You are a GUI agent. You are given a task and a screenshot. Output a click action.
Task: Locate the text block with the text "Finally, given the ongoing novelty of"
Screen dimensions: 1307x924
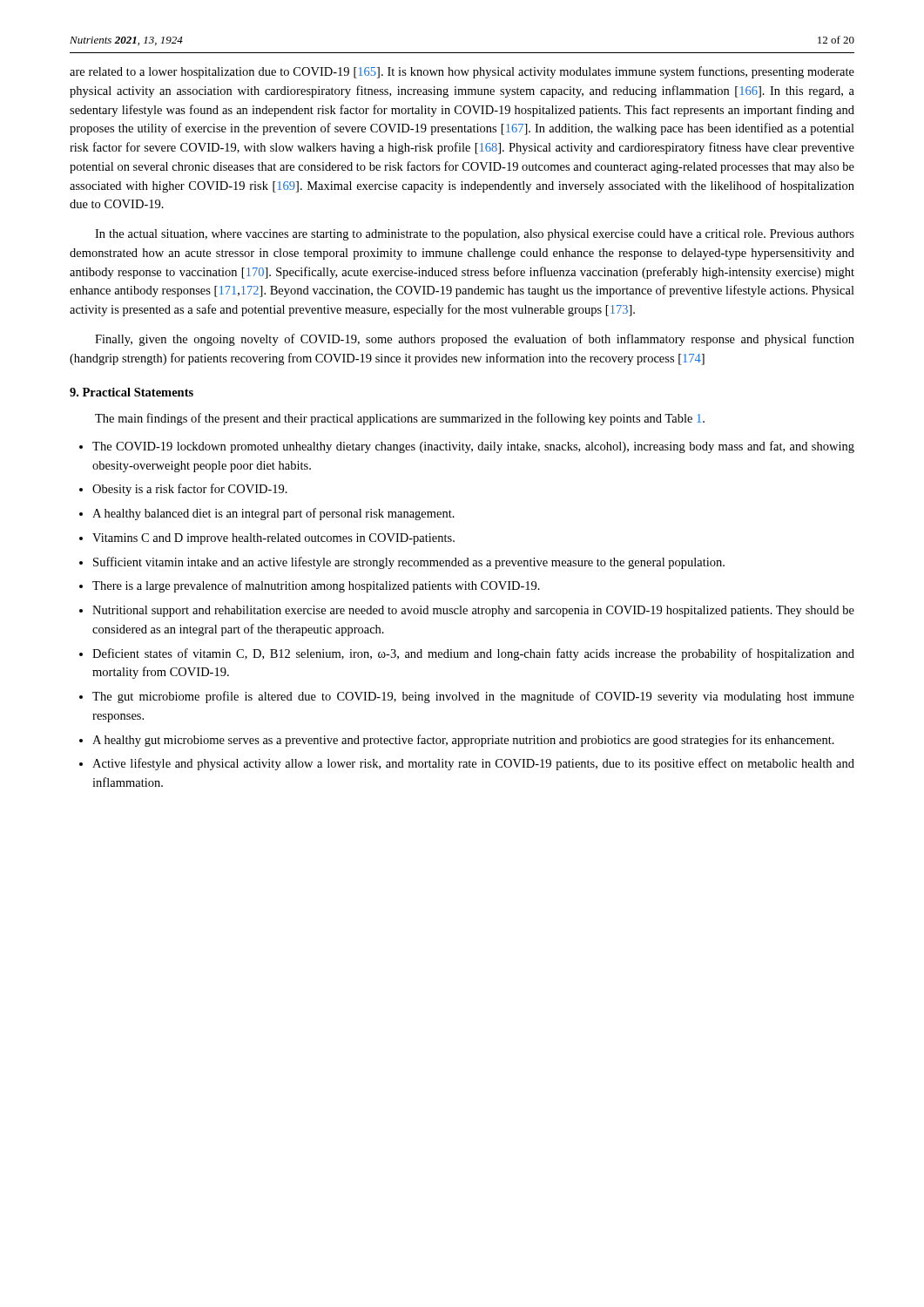[x=462, y=349]
